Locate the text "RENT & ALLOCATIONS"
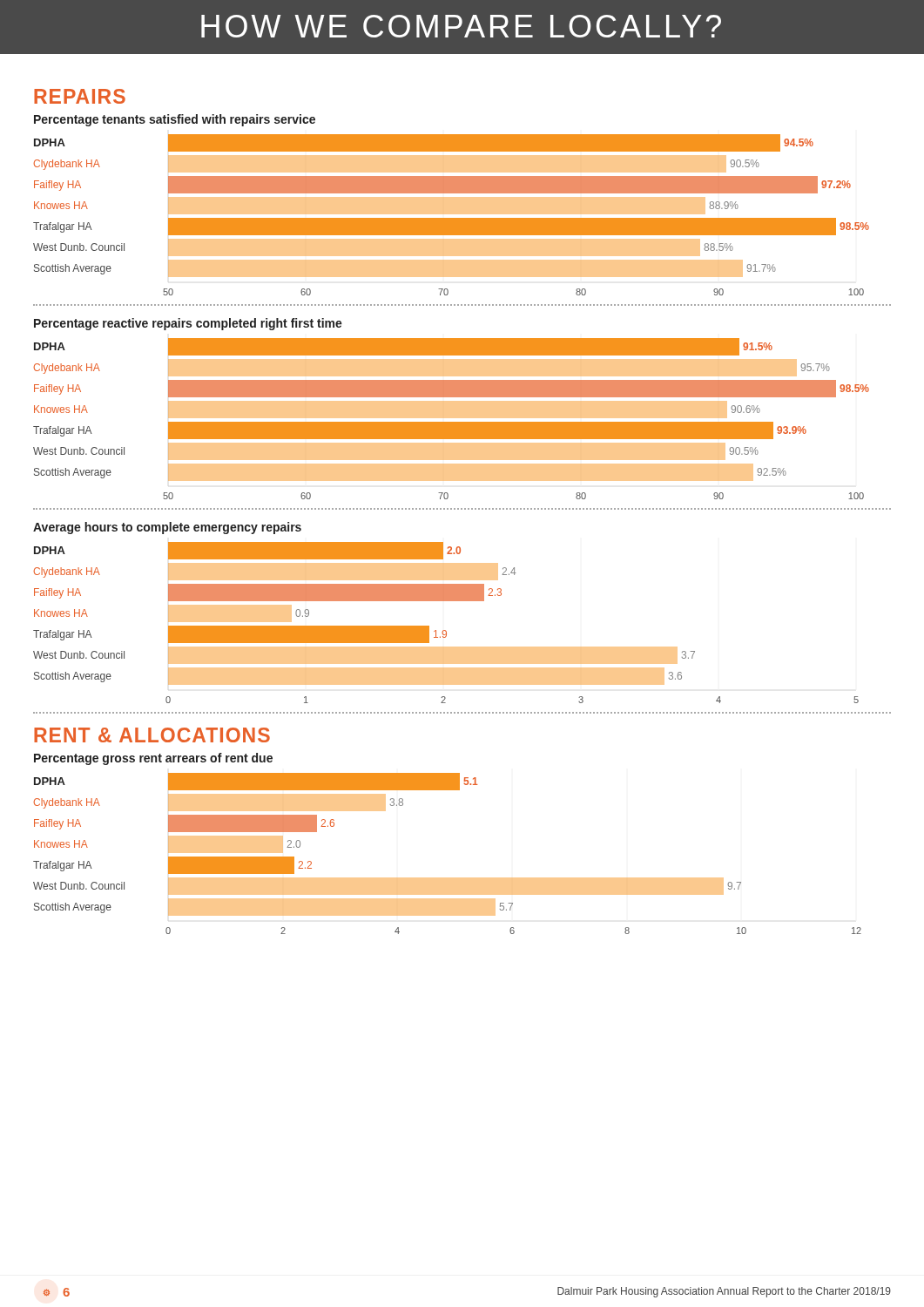Image resolution: width=924 pixels, height=1307 pixels. pos(152,735)
